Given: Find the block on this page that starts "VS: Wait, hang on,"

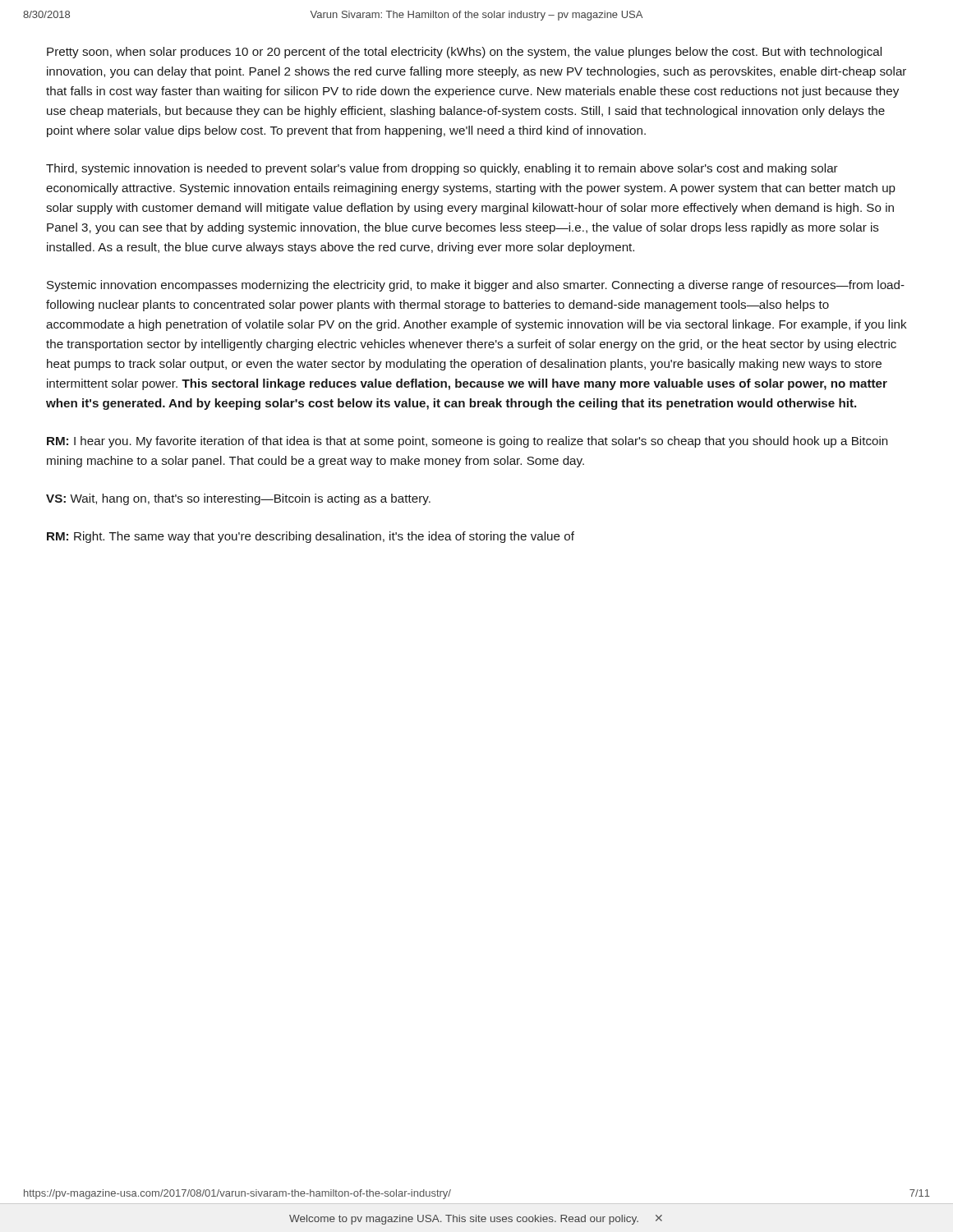Looking at the screenshot, I should (239, 498).
